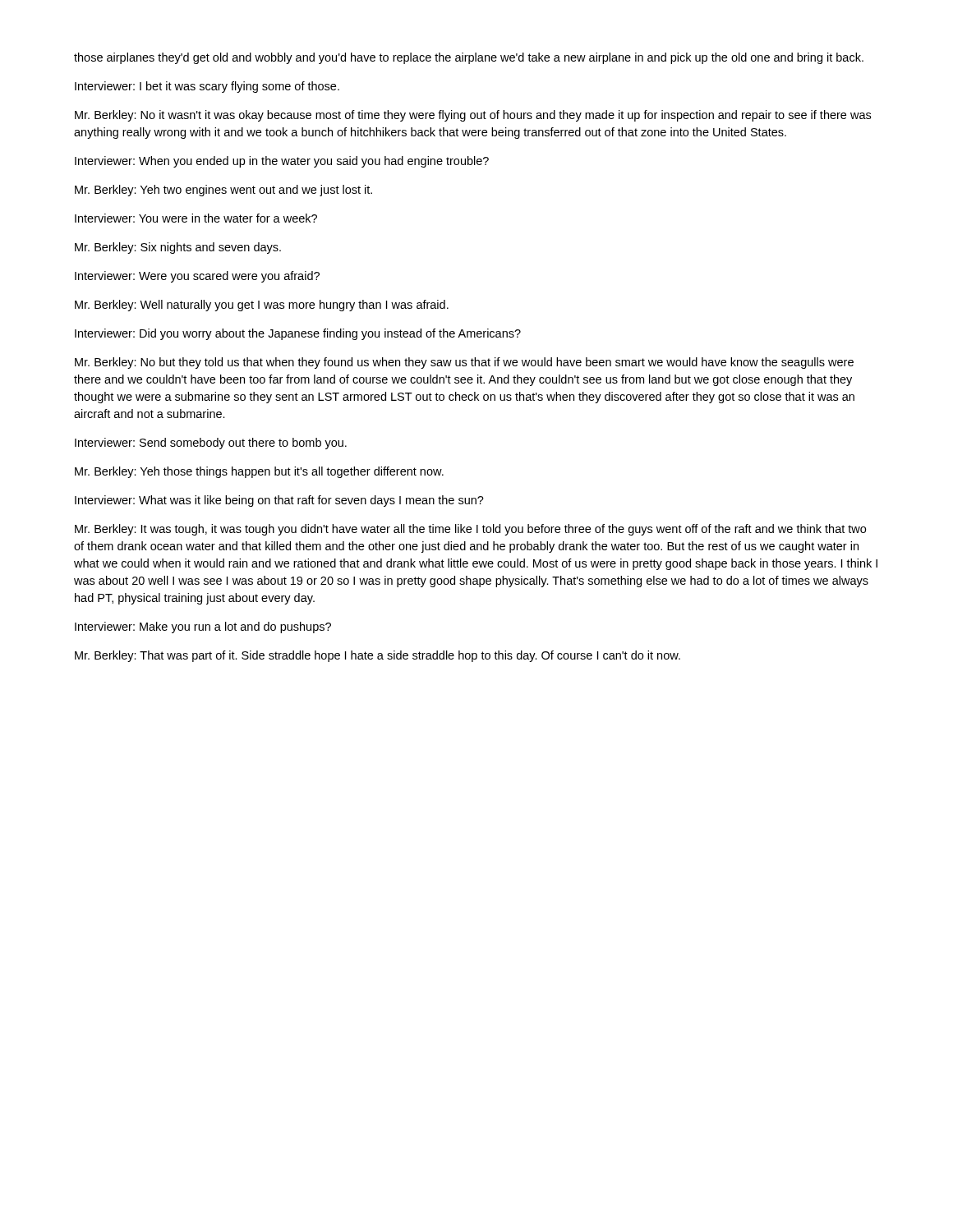Point to the block beginning "Mr. Berkley: That was part of it. Side"
The width and height of the screenshot is (953, 1232).
tap(377, 656)
